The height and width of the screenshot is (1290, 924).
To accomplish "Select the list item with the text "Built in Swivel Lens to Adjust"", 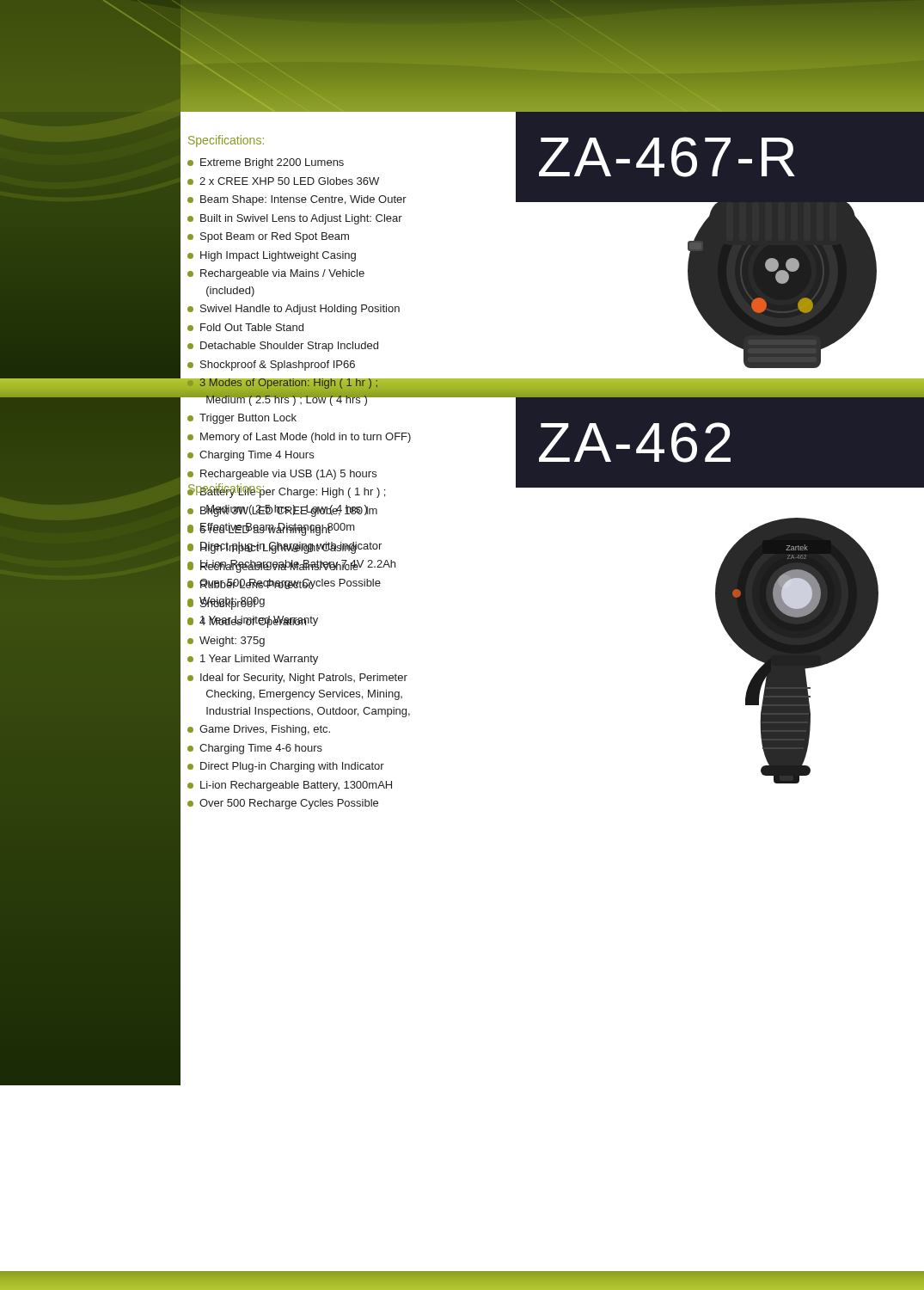I will (301, 218).
